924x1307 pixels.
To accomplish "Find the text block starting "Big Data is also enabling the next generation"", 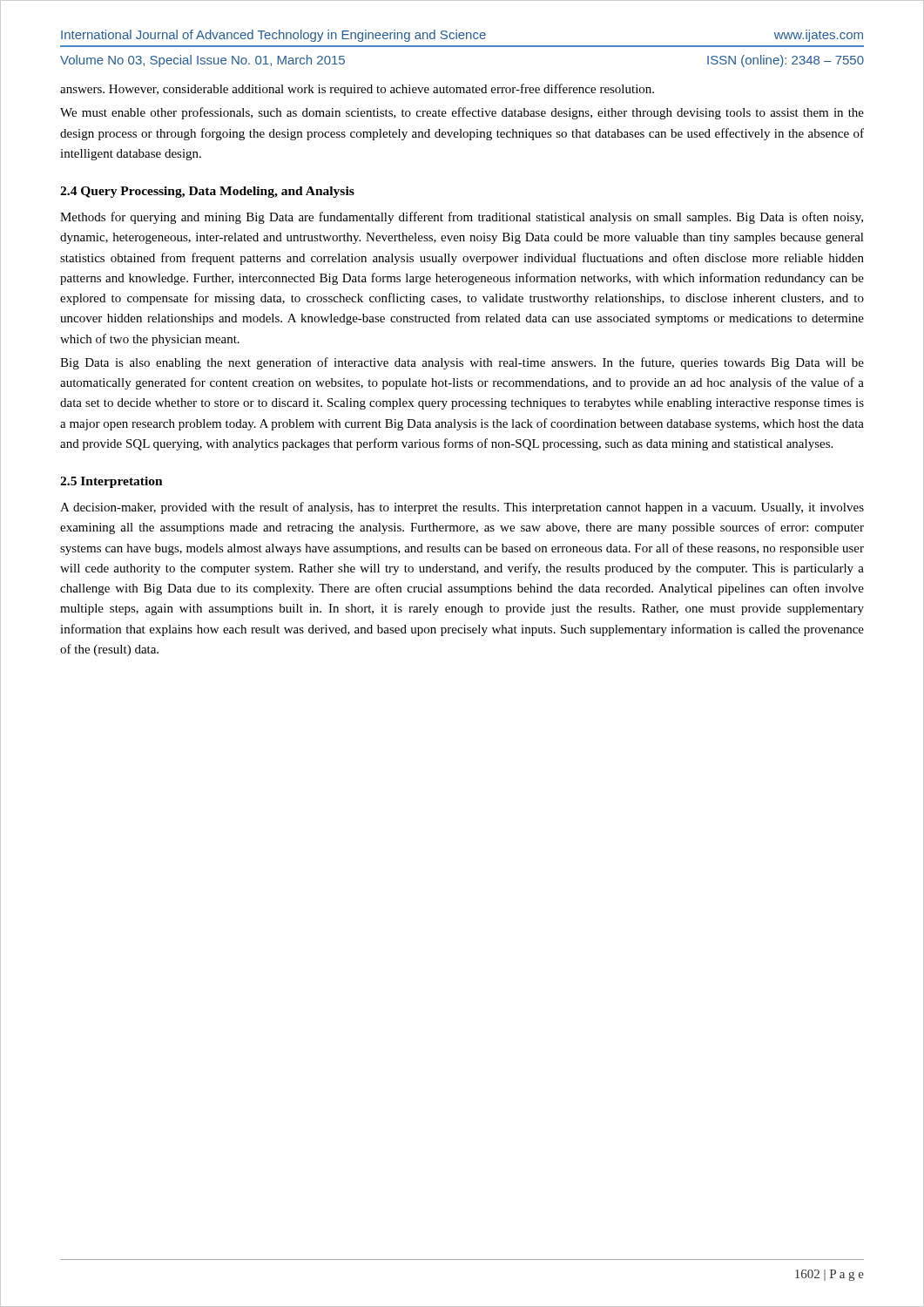I will click(x=462, y=403).
